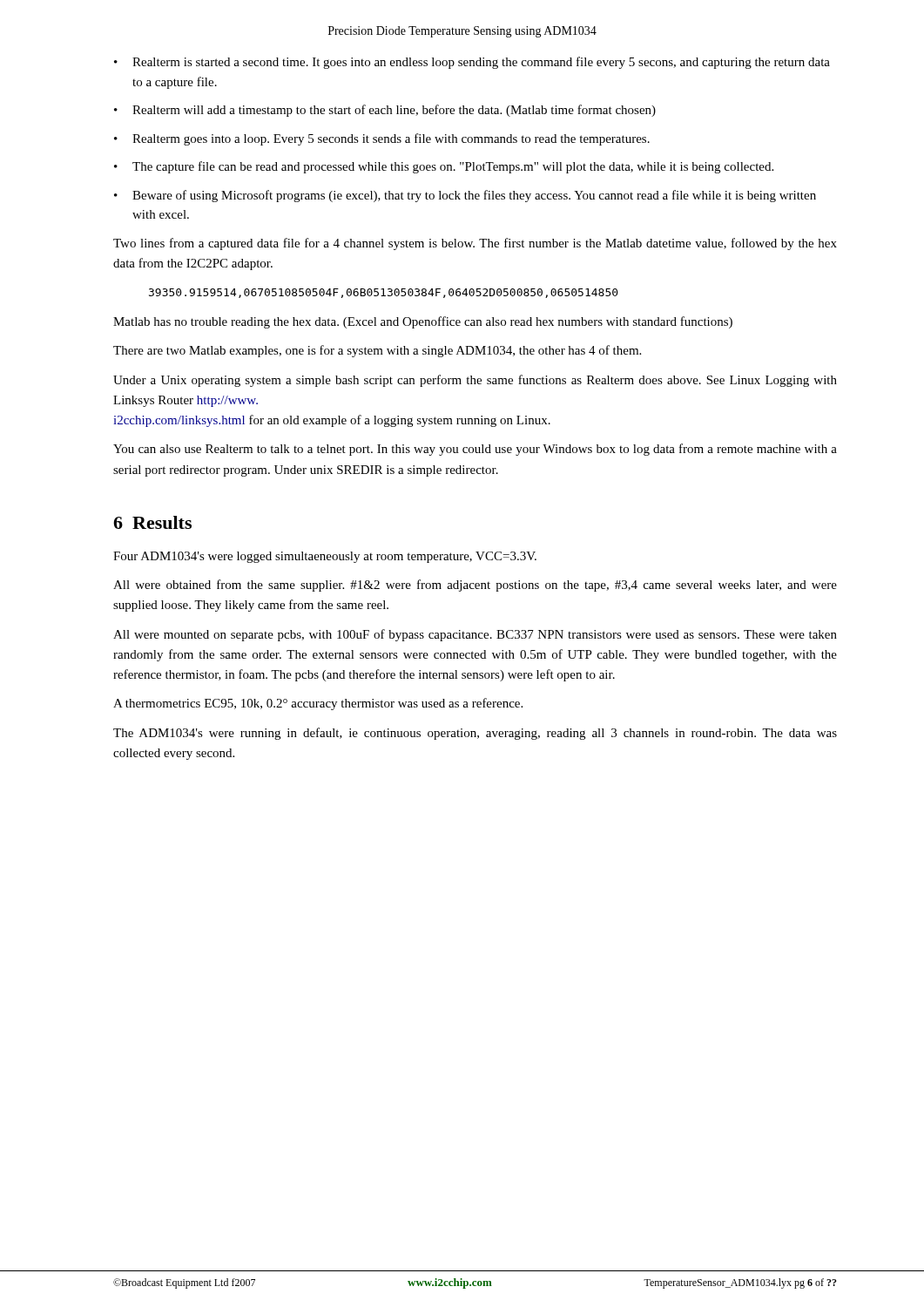Locate the text block with the text "Two lines from a captured data file for"
The height and width of the screenshot is (1307, 924).
[475, 253]
